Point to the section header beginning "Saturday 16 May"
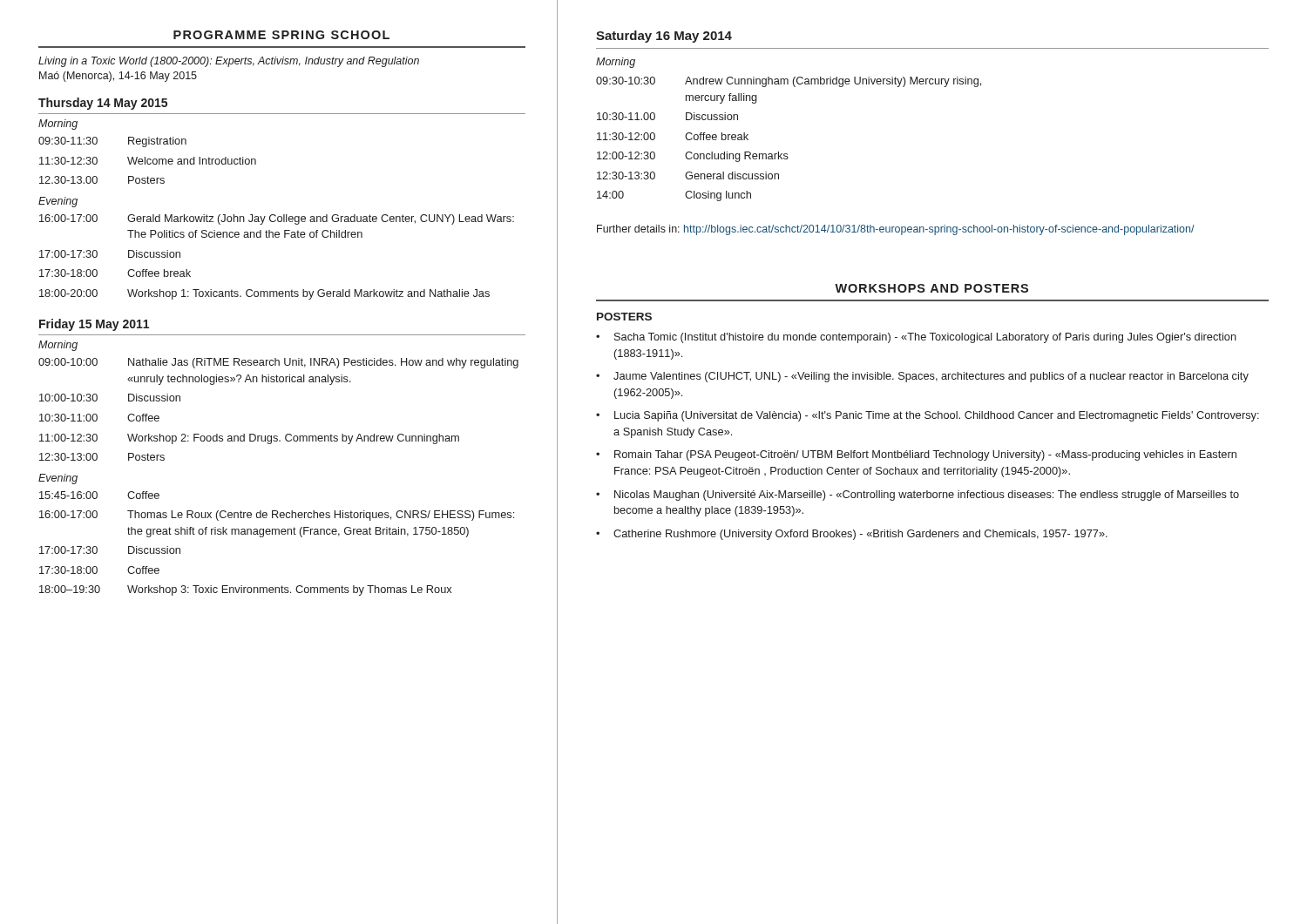The height and width of the screenshot is (924, 1307). 664,35
